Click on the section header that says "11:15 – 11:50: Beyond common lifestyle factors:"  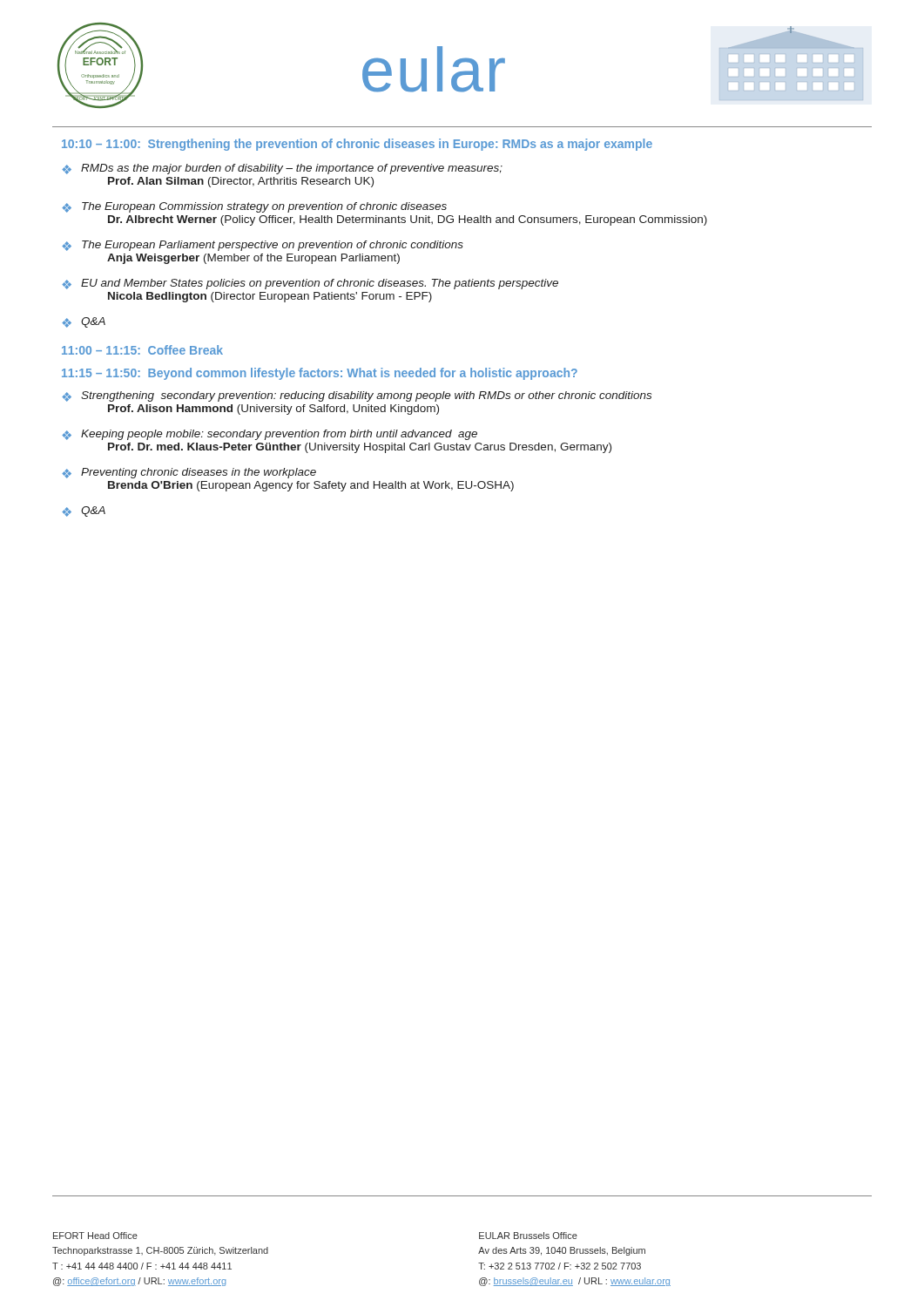(x=319, y=373)
